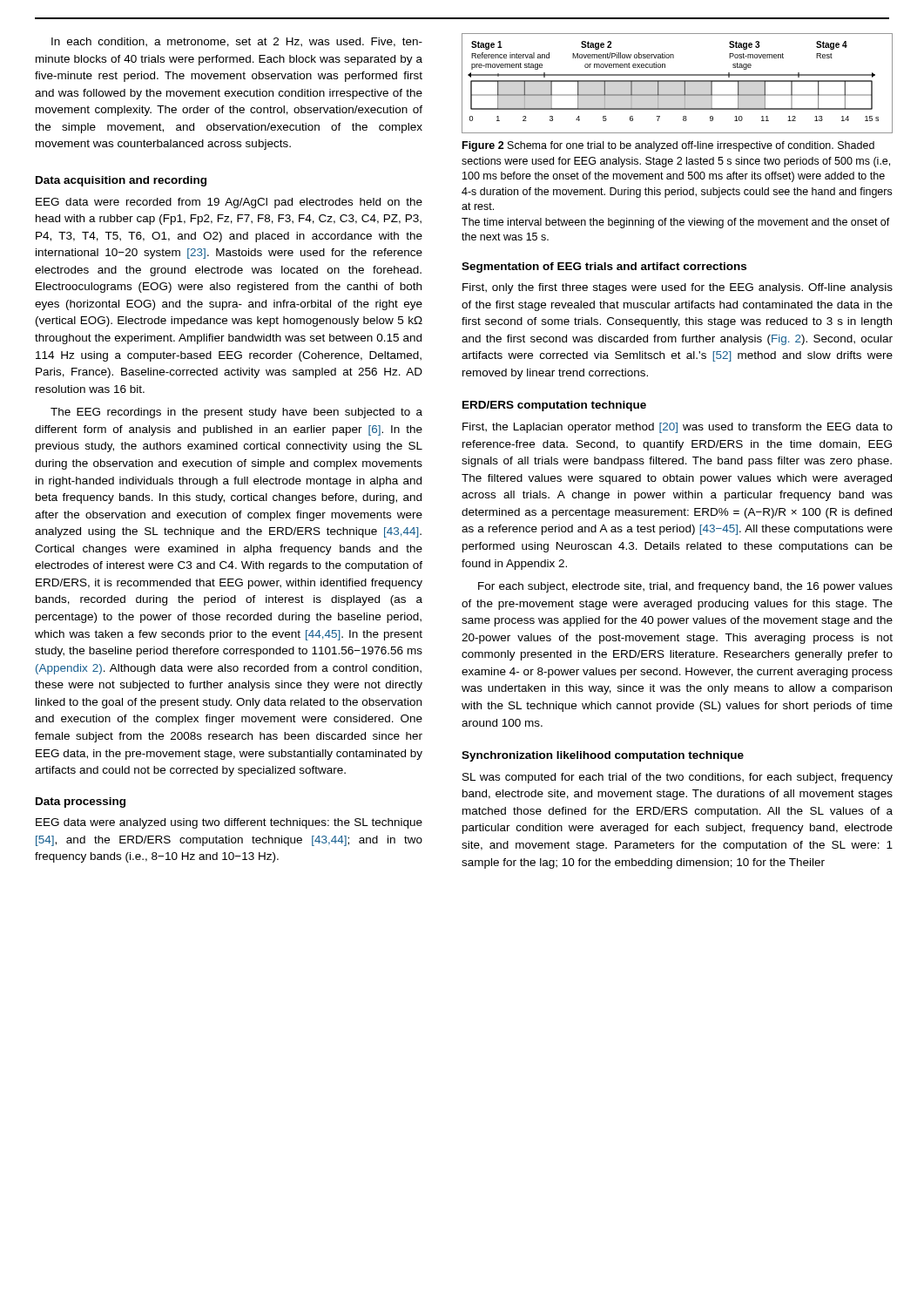
Task: Find the section header that says "ERD/ERS computation technique"
Action: click(x=554, y=405)
